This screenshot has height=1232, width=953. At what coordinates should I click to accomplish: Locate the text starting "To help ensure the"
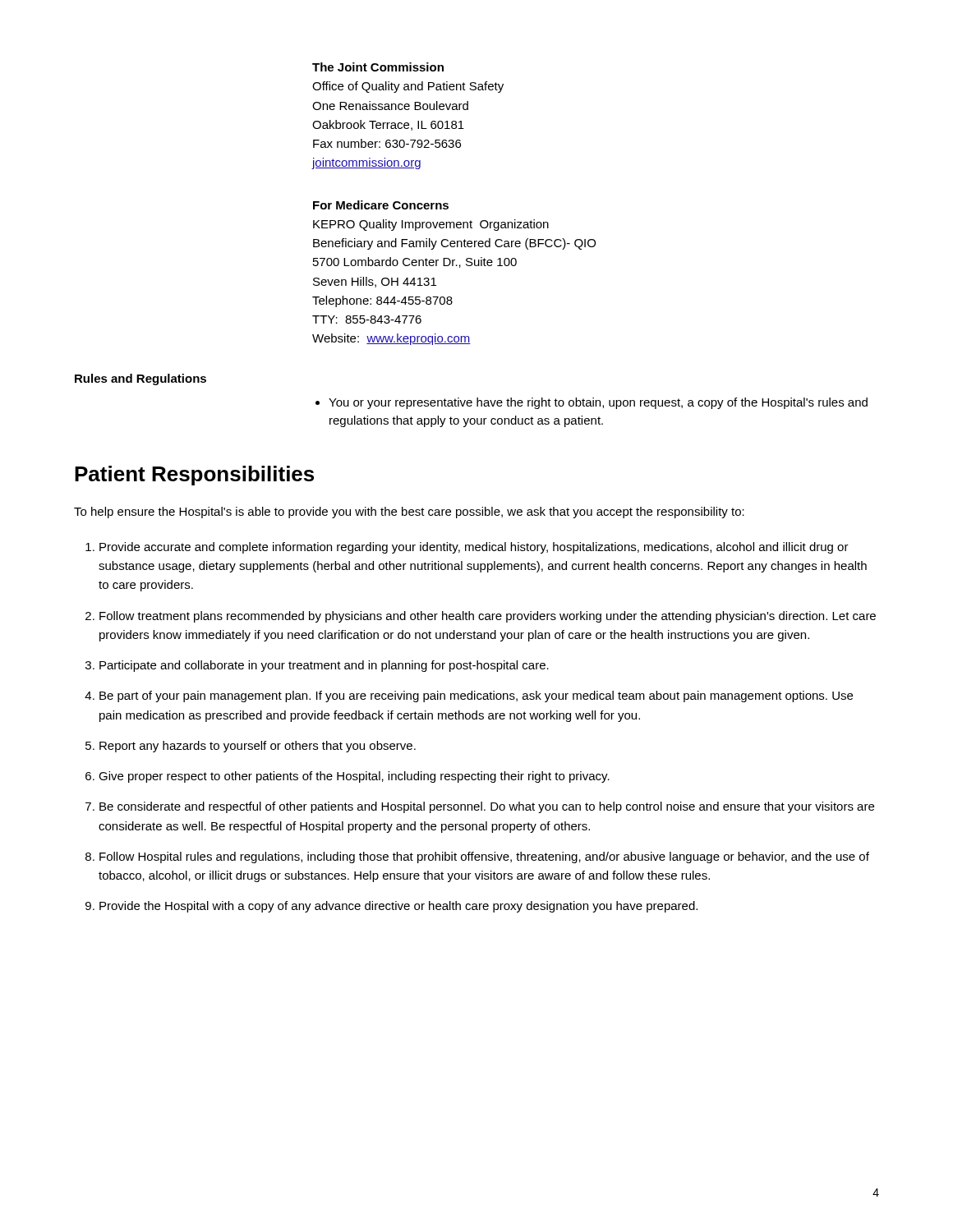409,511
